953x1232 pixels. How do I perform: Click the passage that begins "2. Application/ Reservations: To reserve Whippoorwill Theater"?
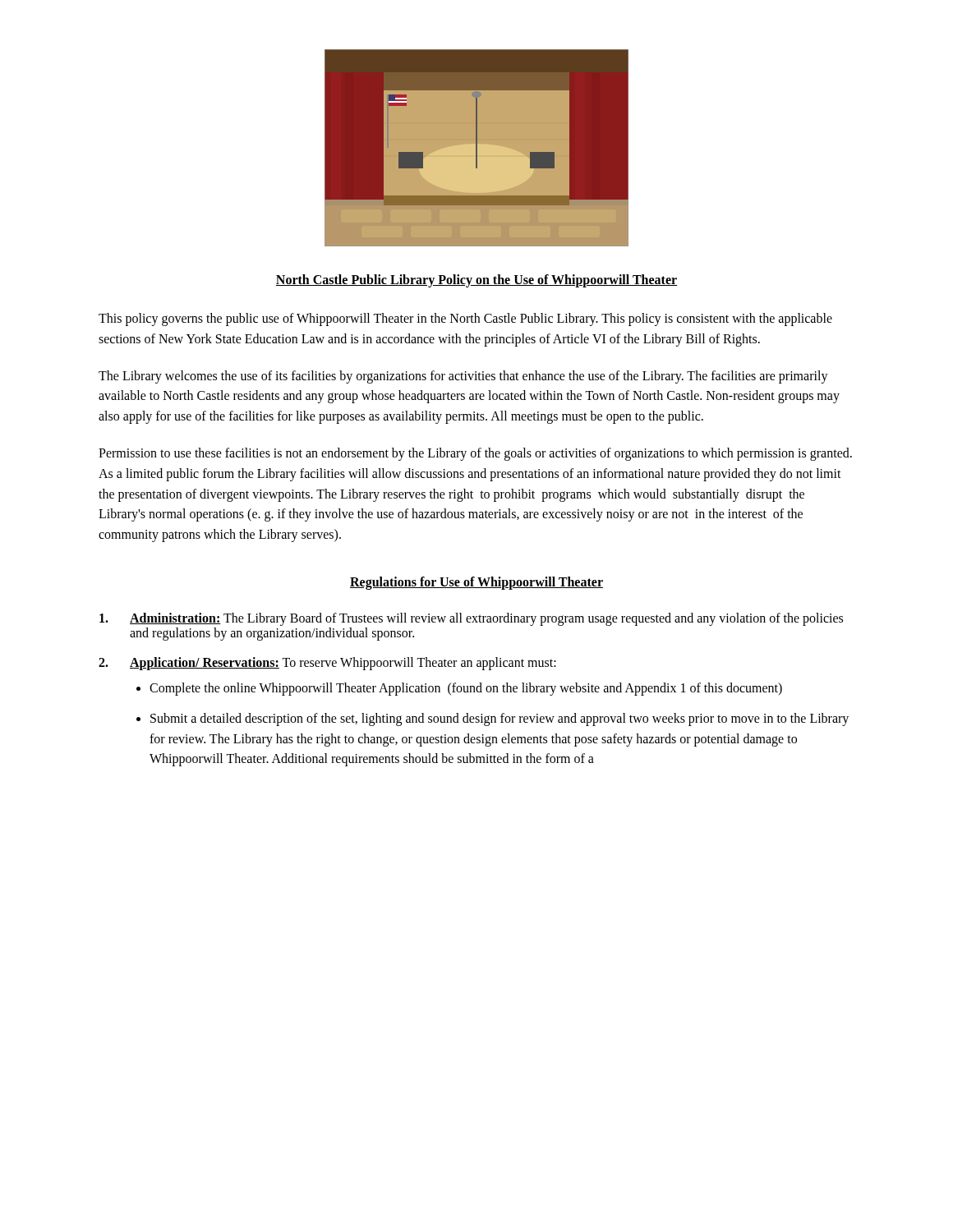(x=476, y=718)
